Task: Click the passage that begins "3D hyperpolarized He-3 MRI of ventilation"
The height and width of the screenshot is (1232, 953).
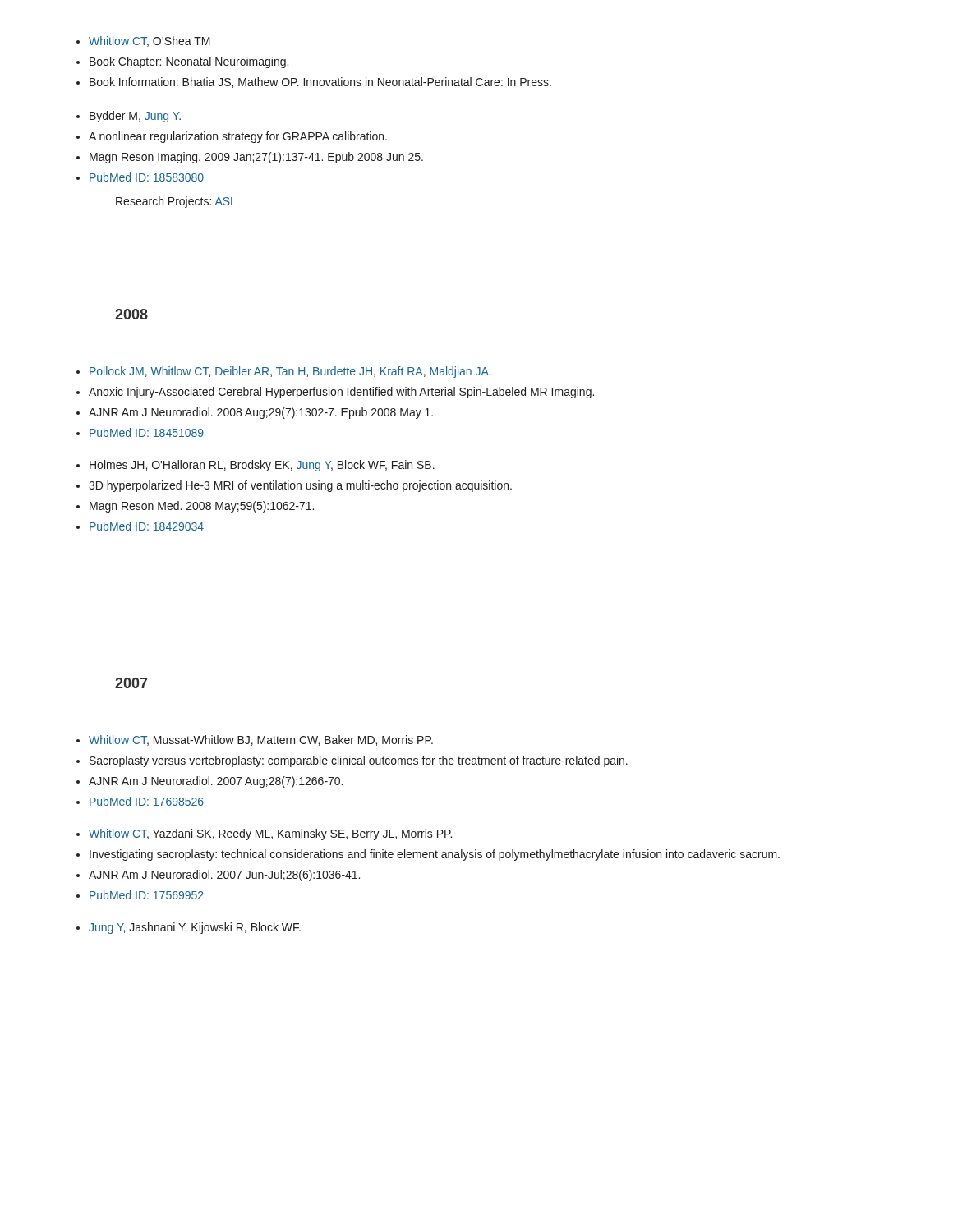Action: coord(488,486)
